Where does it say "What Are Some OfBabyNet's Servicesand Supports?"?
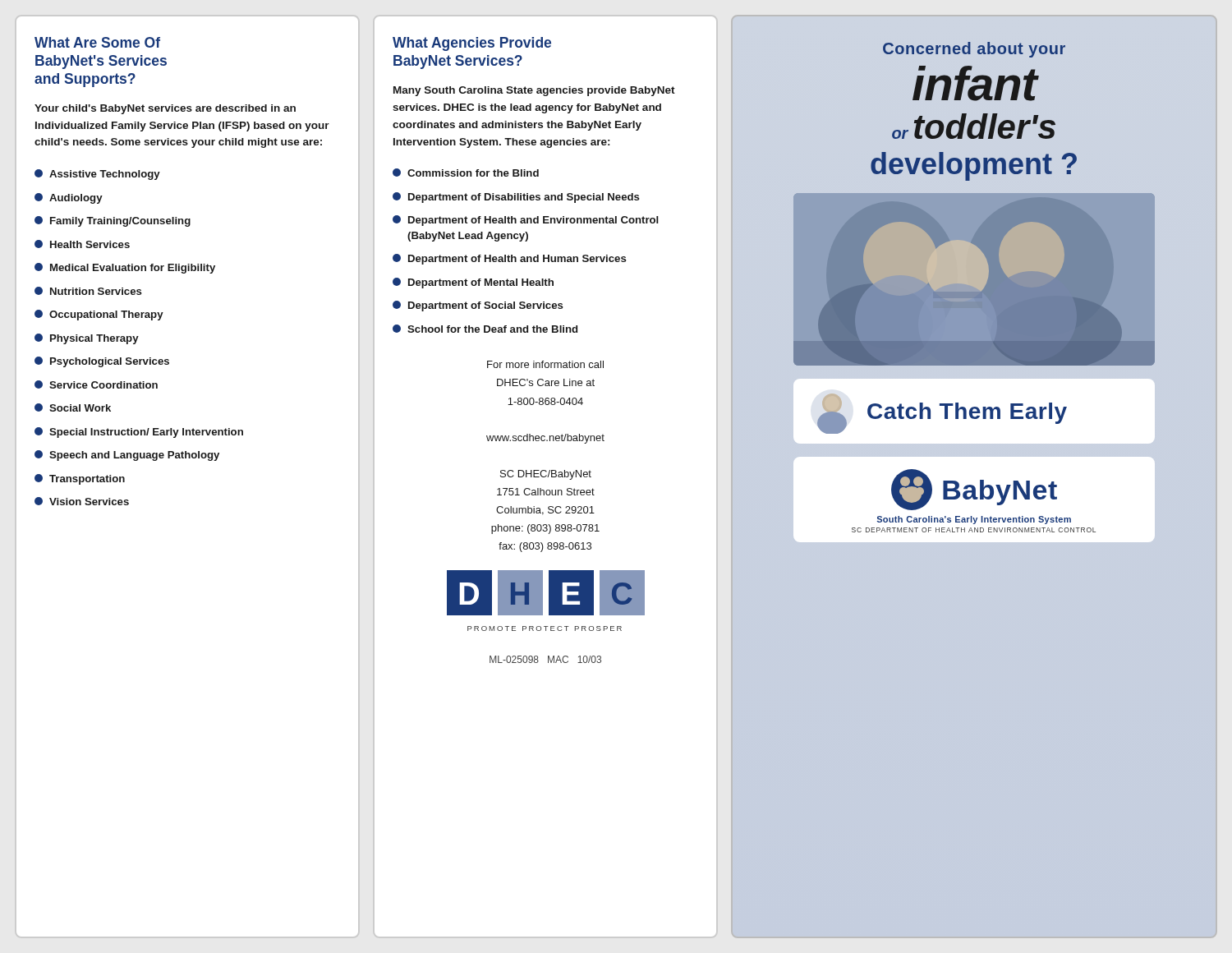1232x953 pixels. pos(97,42)
